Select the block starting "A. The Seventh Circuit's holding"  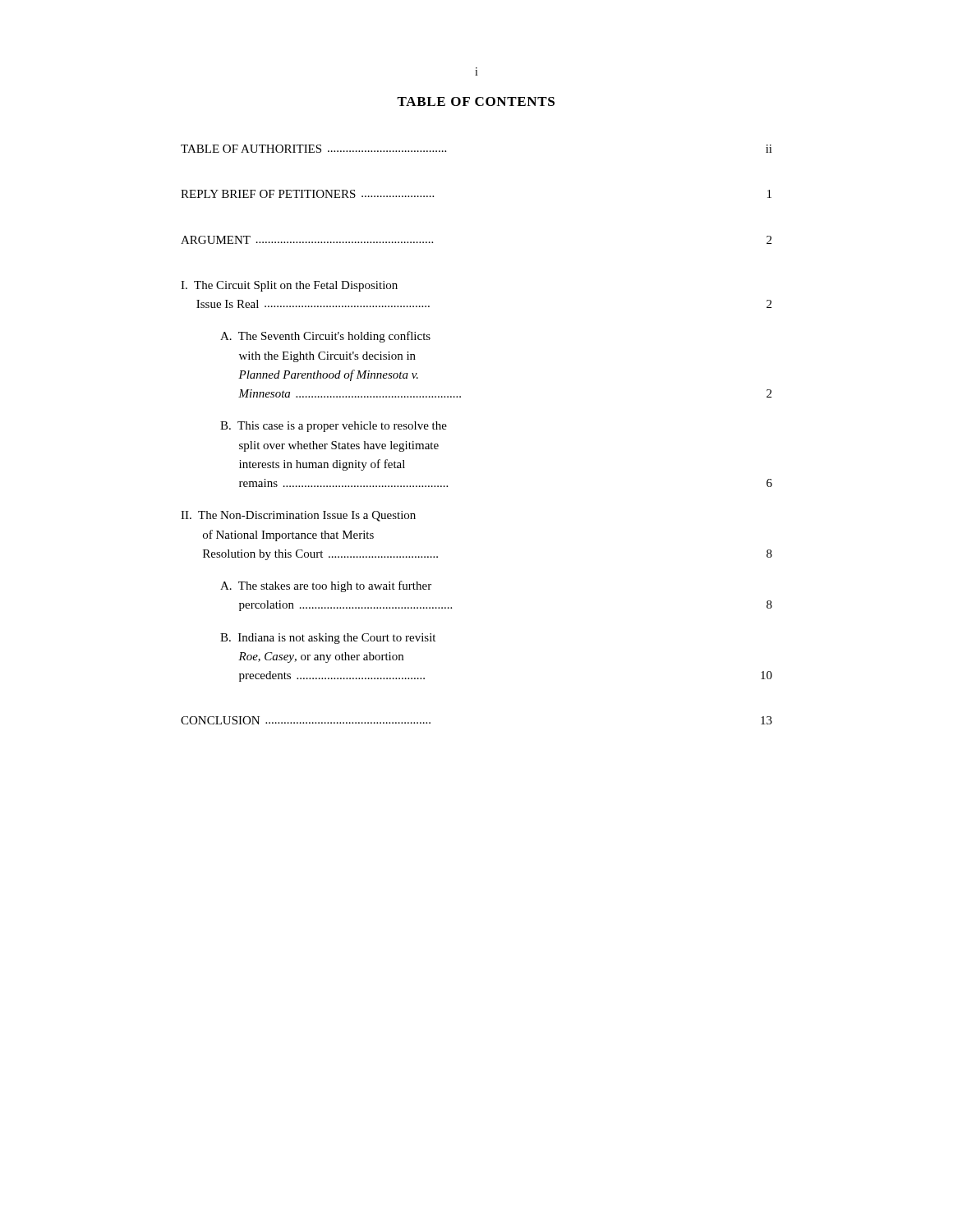coord(325,337)
